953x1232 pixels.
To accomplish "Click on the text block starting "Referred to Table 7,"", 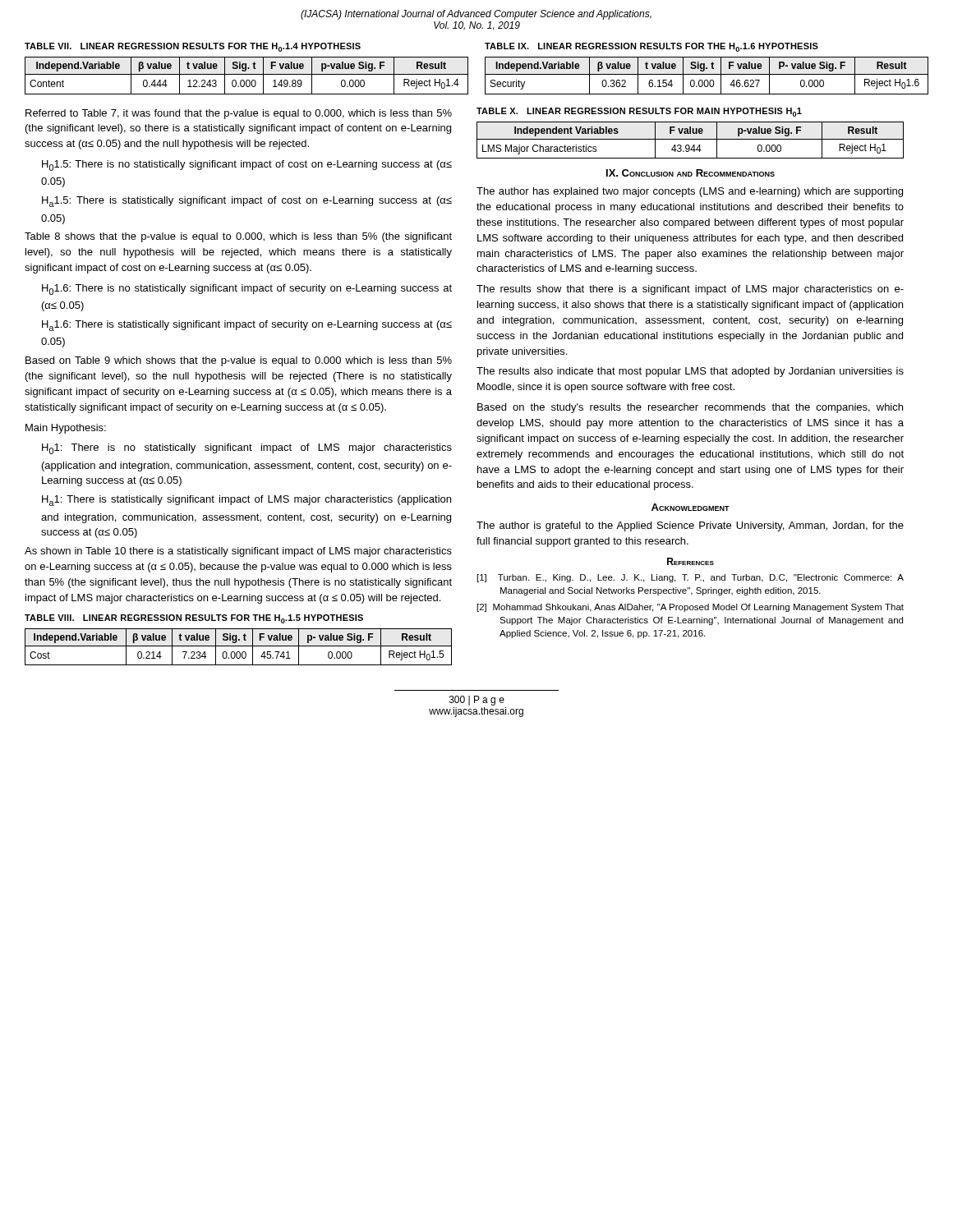I will click(x=238, y=128).
